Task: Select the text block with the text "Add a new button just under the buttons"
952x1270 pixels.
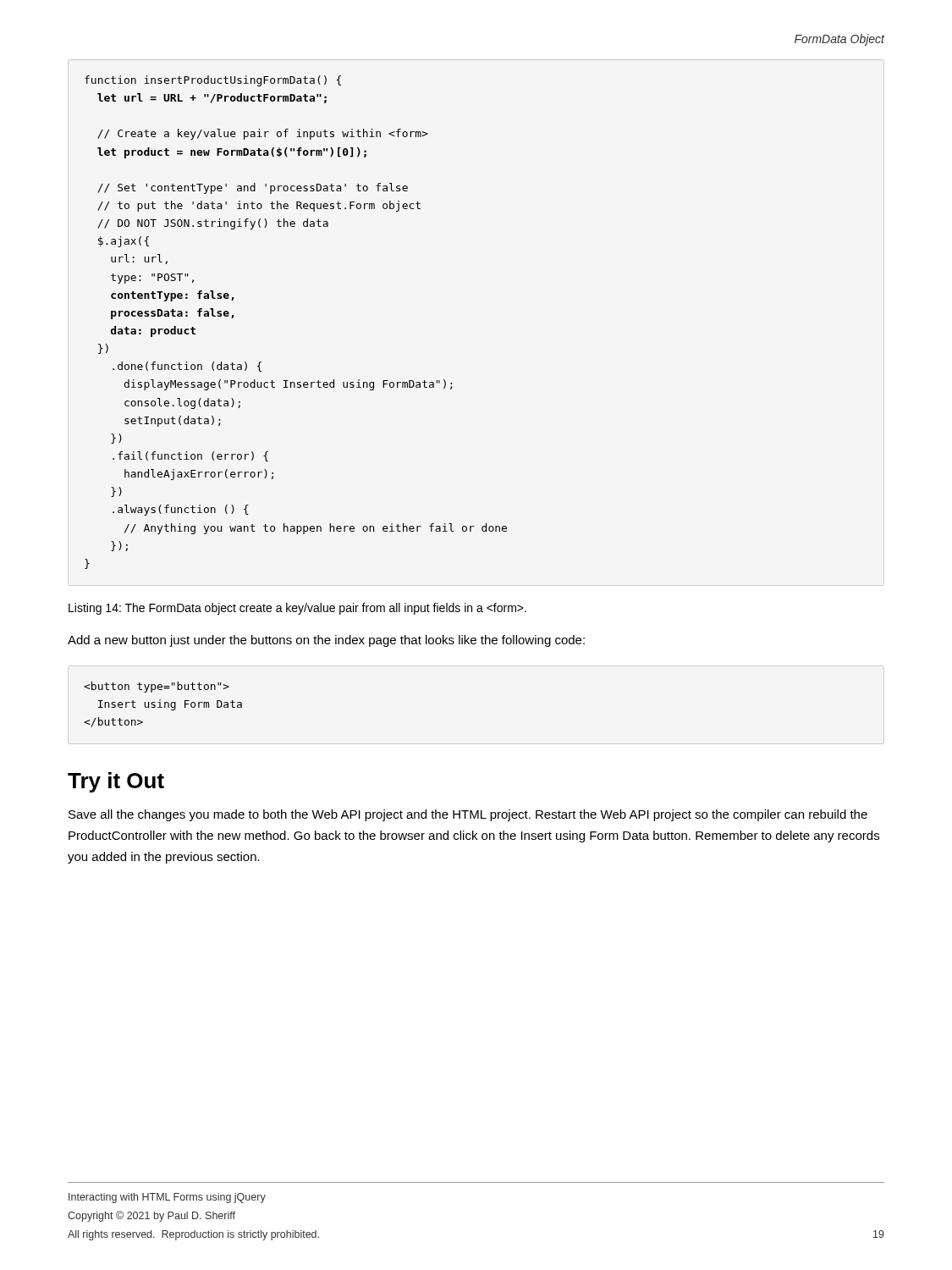Action: coord(327,640)
